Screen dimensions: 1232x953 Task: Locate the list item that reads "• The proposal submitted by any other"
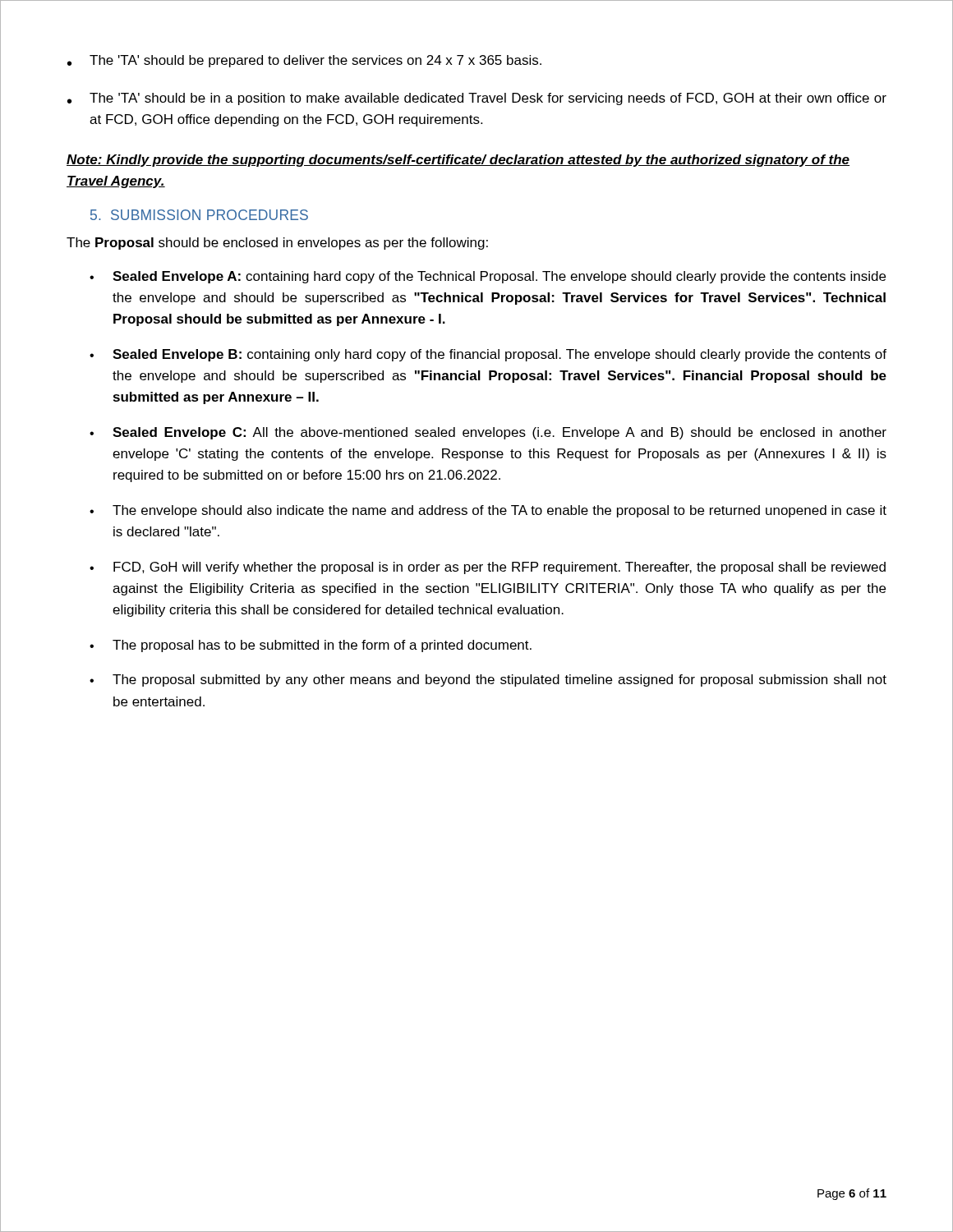click(x=488, y=691)
